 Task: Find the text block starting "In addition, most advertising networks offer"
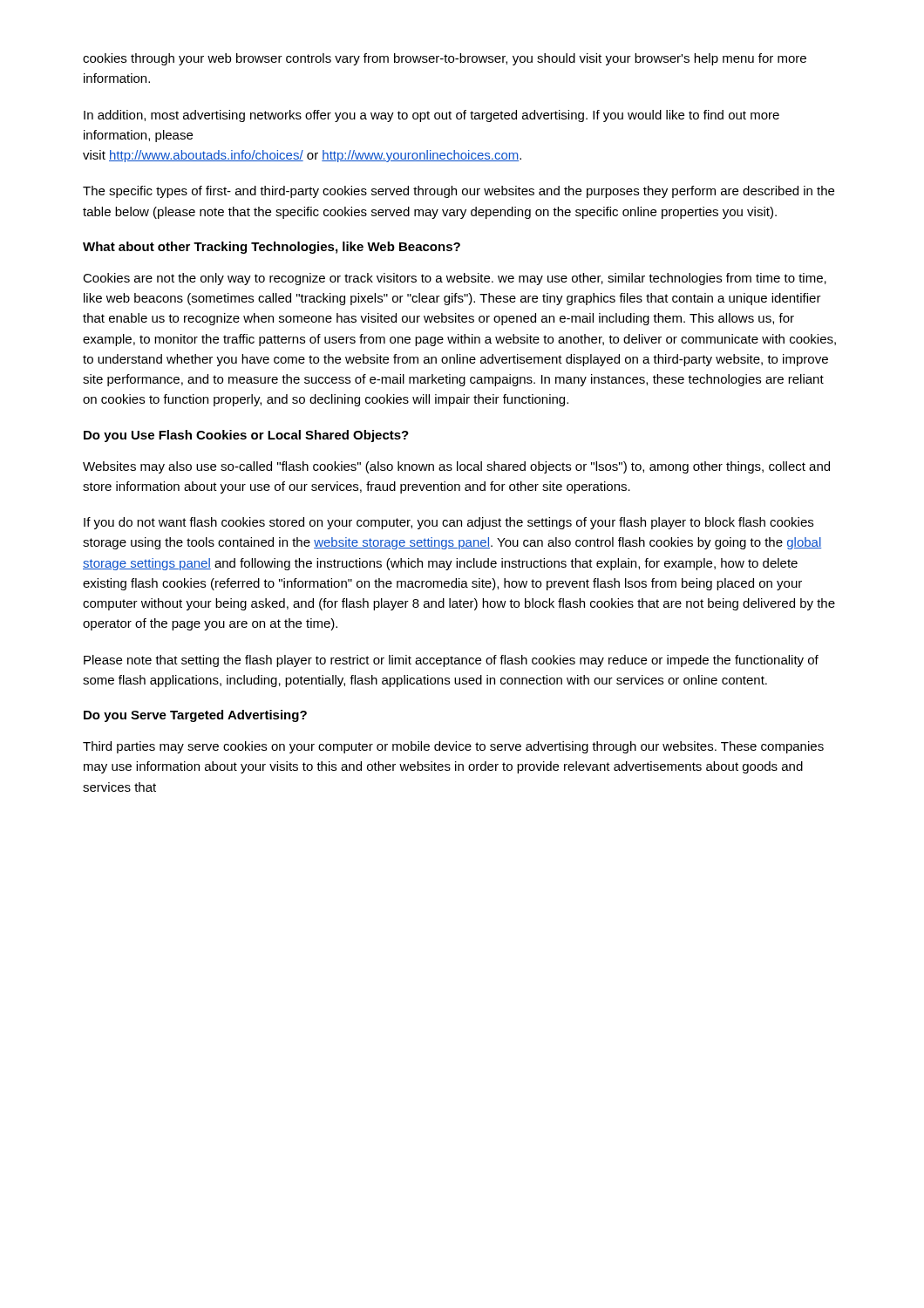click(x=431, y=116)
